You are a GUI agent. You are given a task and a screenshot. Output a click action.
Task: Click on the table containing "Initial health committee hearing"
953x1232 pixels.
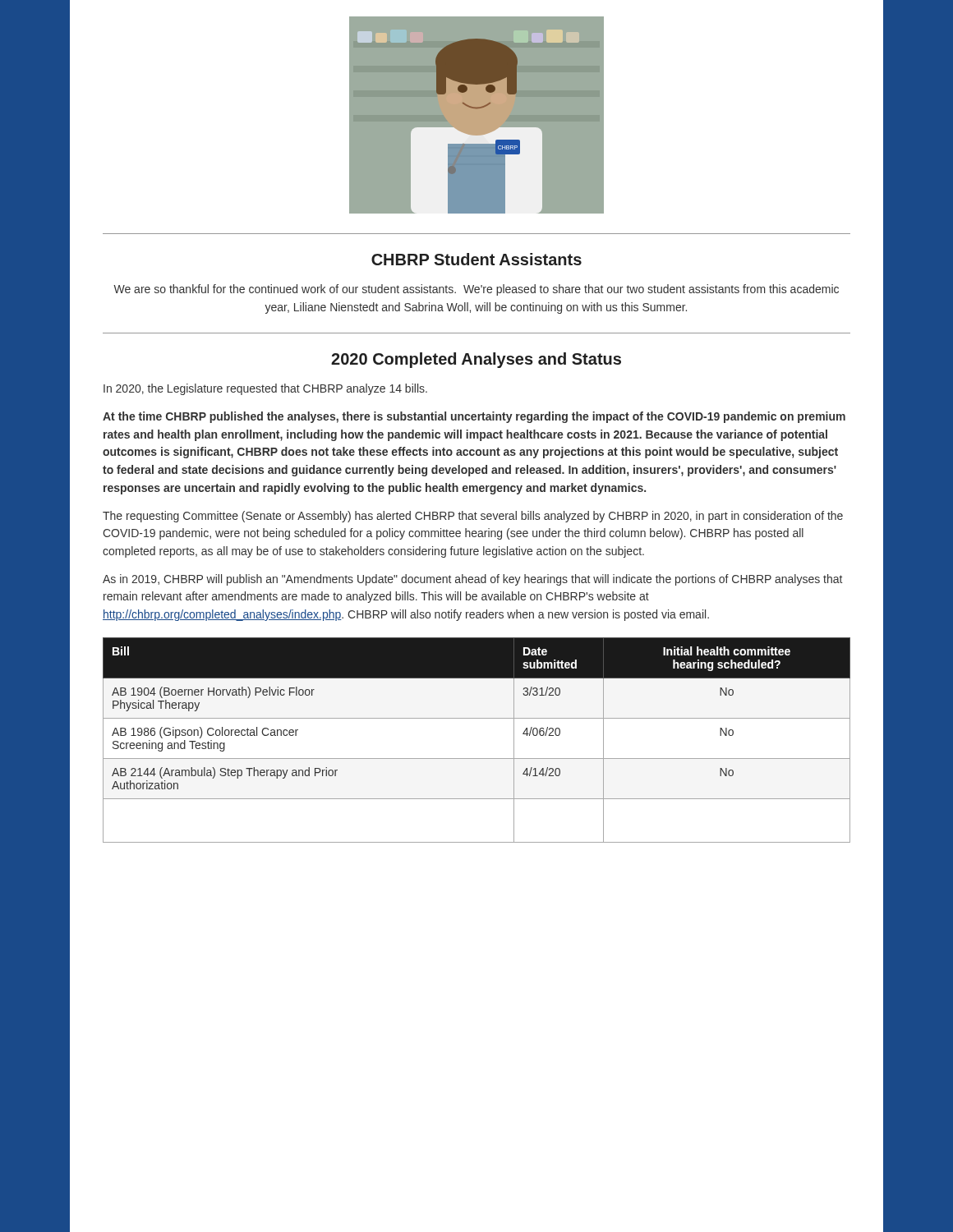(476, 740)
